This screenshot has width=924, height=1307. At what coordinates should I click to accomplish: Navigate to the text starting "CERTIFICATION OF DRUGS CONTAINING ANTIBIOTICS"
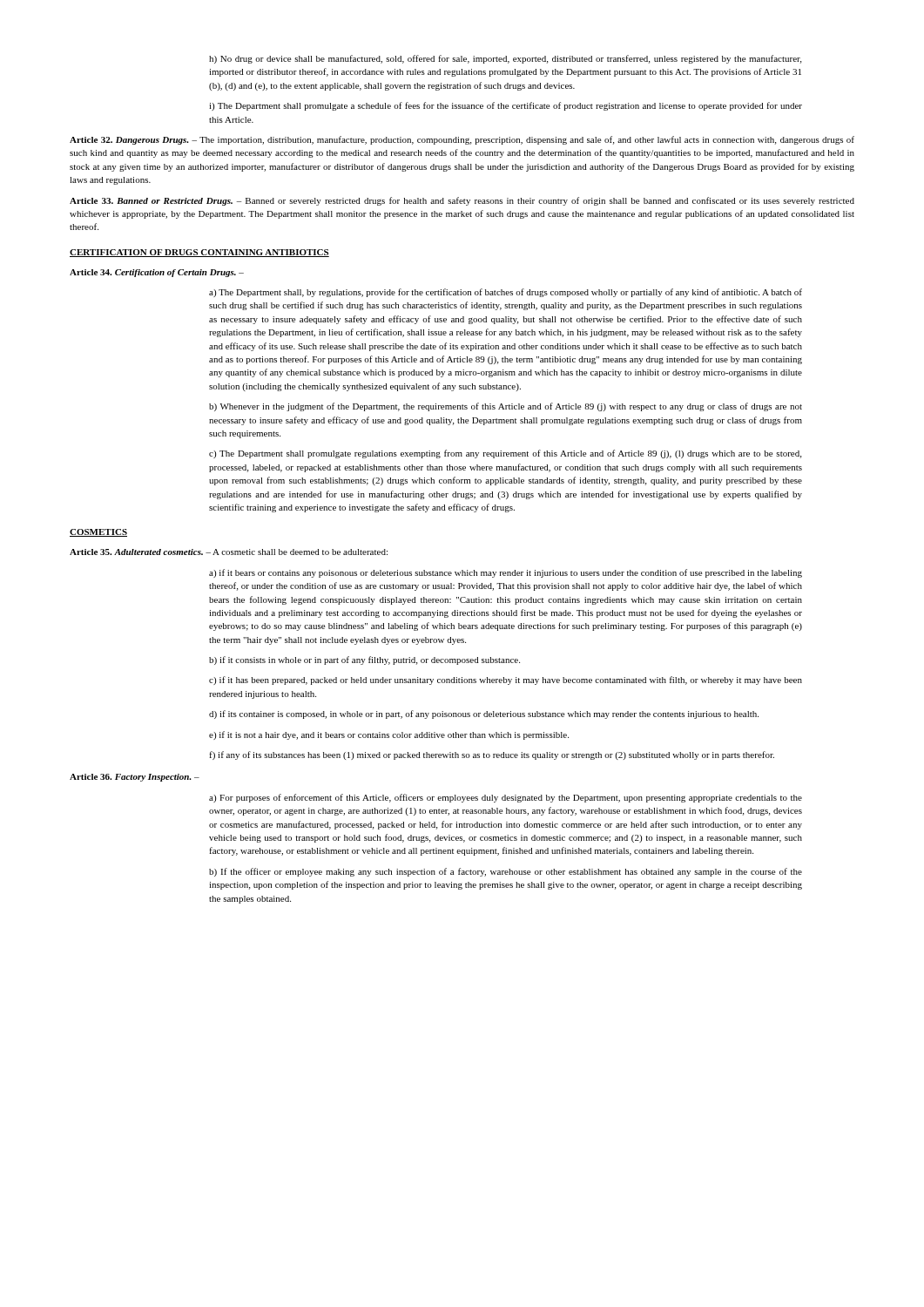pyautogui.click(x=199, y=252)
